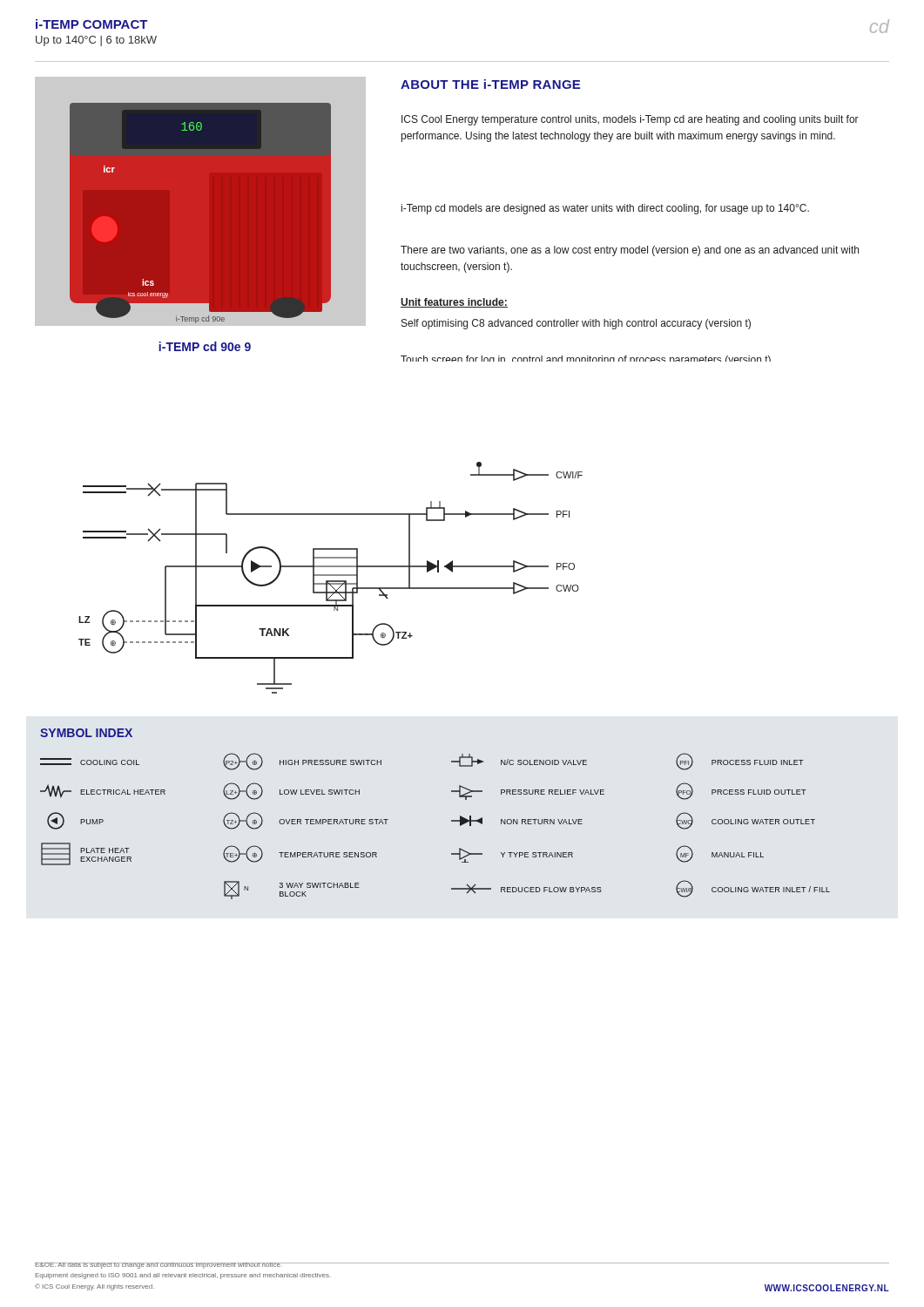924x1307 pixels.
Task: Click on the text with the text "Unit features include:"
Action: [454, 302]
